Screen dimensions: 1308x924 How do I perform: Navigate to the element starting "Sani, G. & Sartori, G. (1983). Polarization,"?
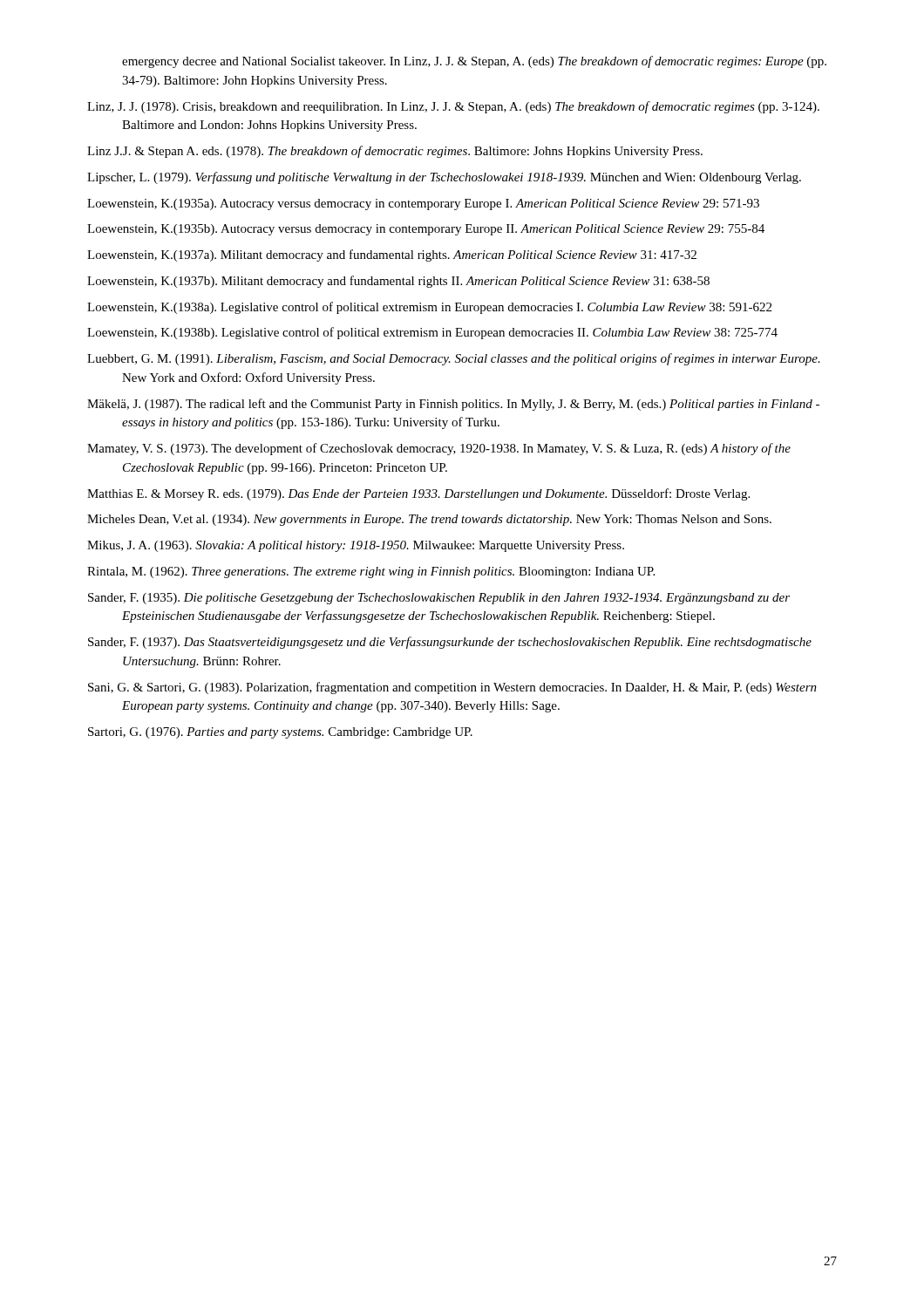[x=452, y=696]
